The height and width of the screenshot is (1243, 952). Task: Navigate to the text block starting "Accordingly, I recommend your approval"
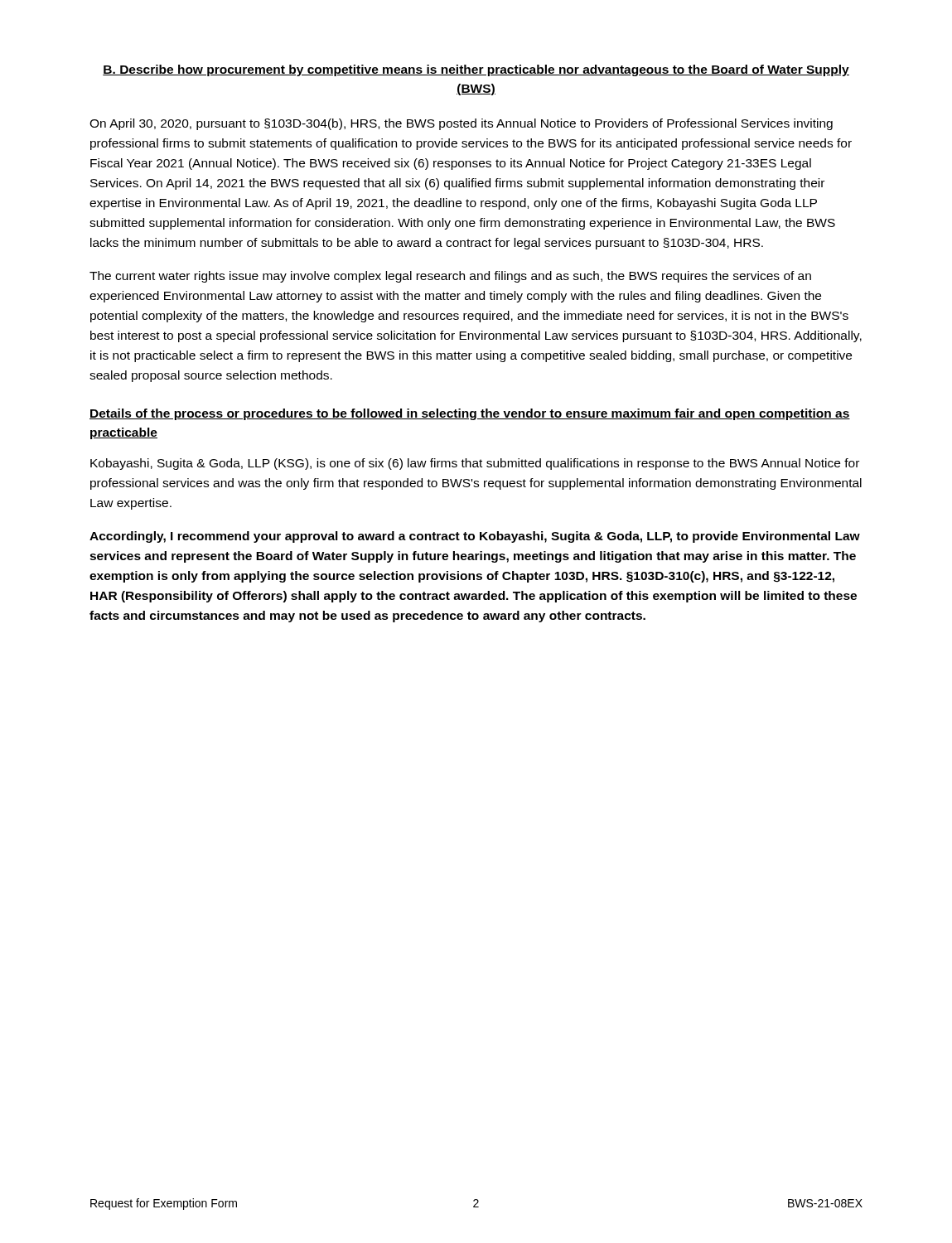[x=475, y=576]
